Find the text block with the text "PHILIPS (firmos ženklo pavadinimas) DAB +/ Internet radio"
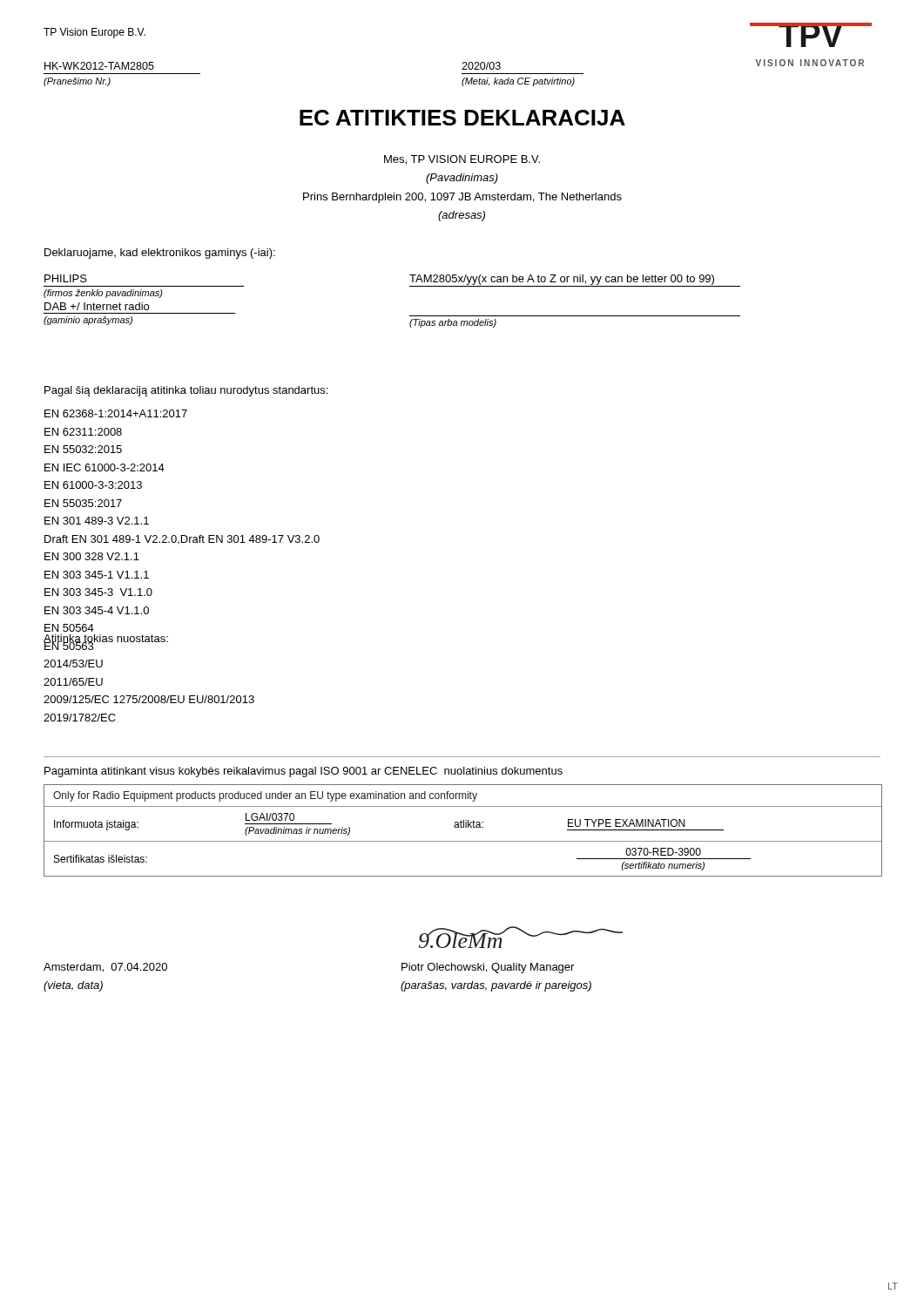Viewport: 924px width, 1307px height. [66, 278]
